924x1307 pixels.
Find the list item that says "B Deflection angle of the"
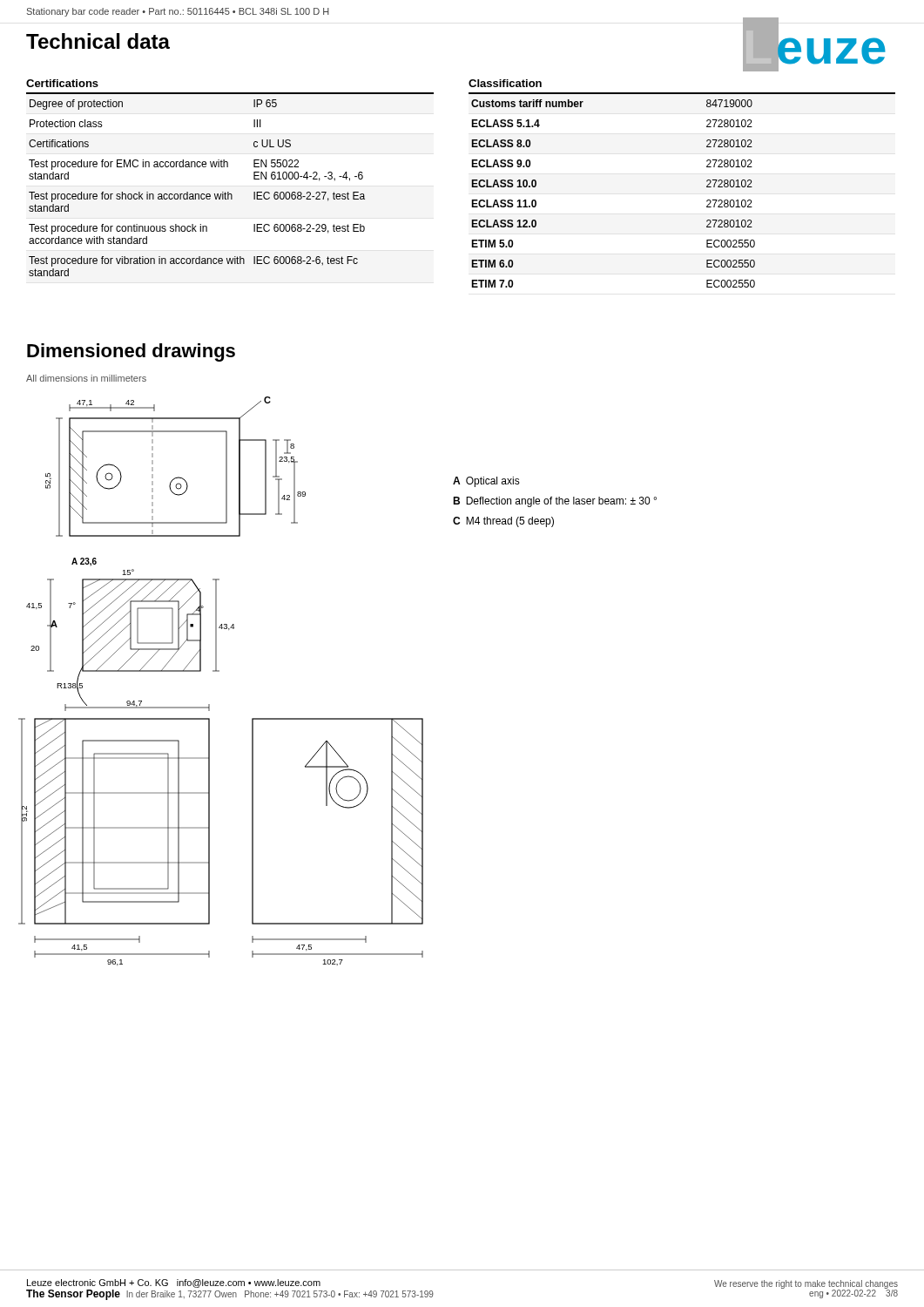555,501
